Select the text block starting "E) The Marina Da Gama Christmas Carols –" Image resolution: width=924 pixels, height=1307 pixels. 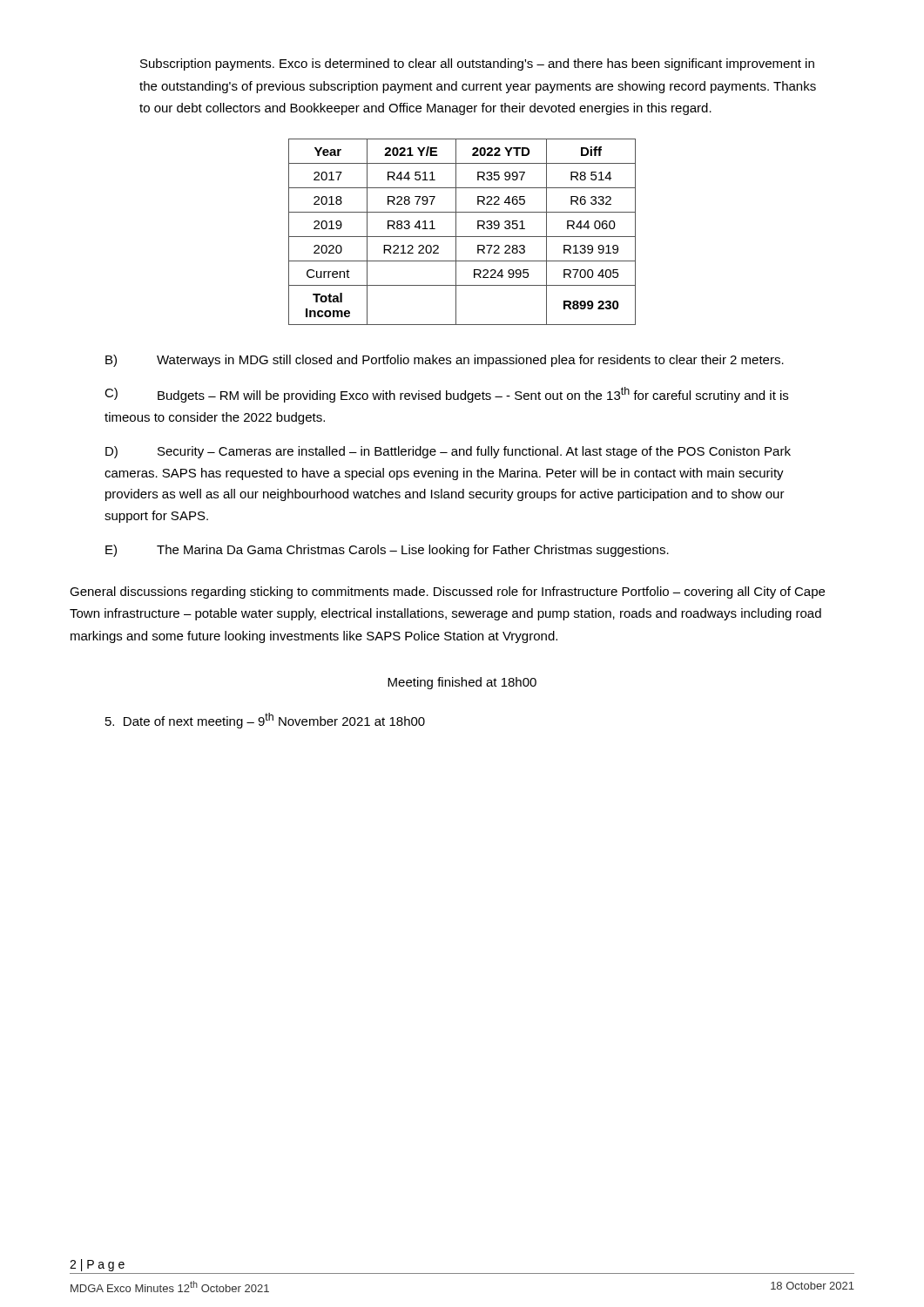(387, 550)
